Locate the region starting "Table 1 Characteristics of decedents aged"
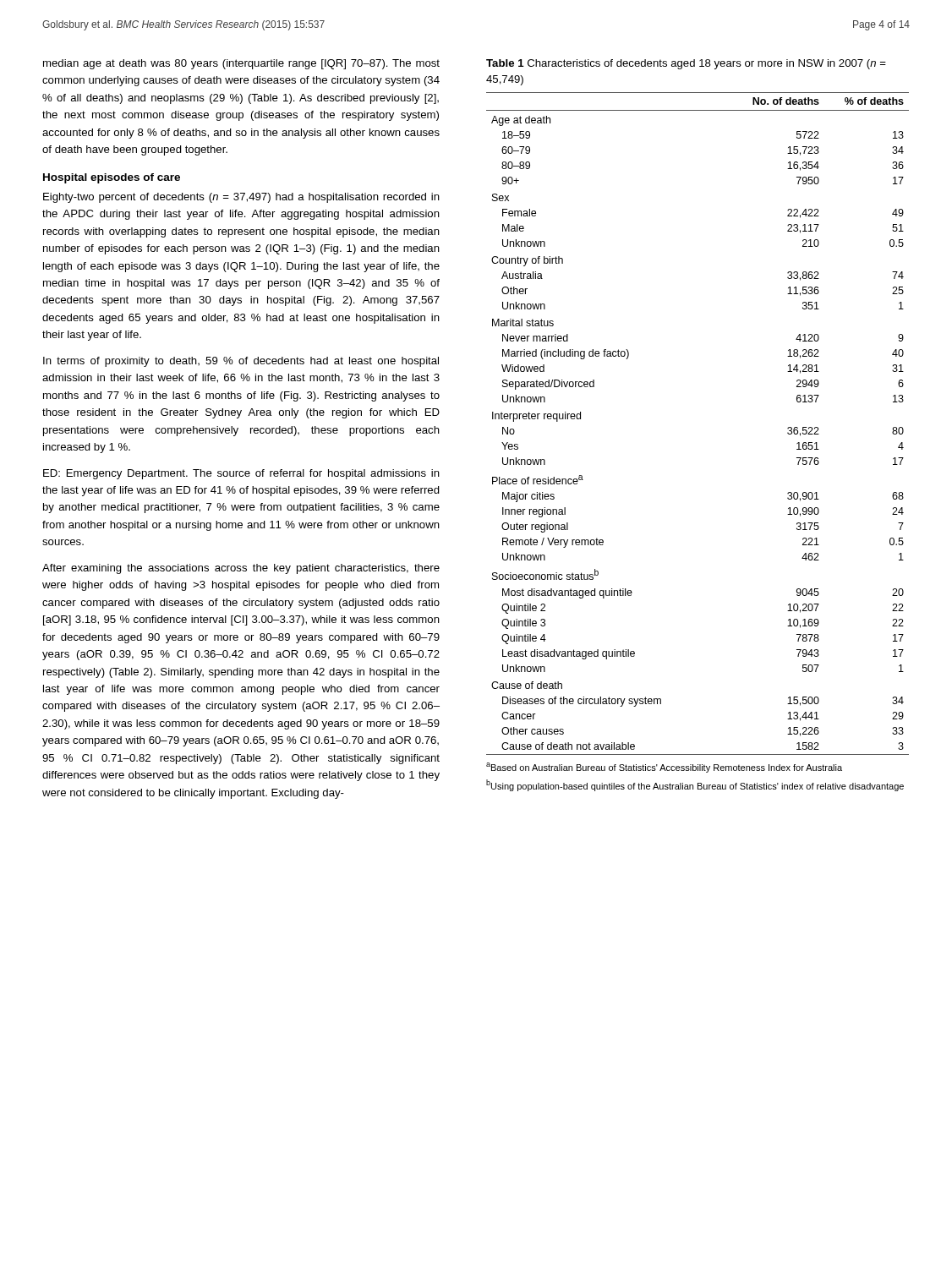 click(686, 71)
